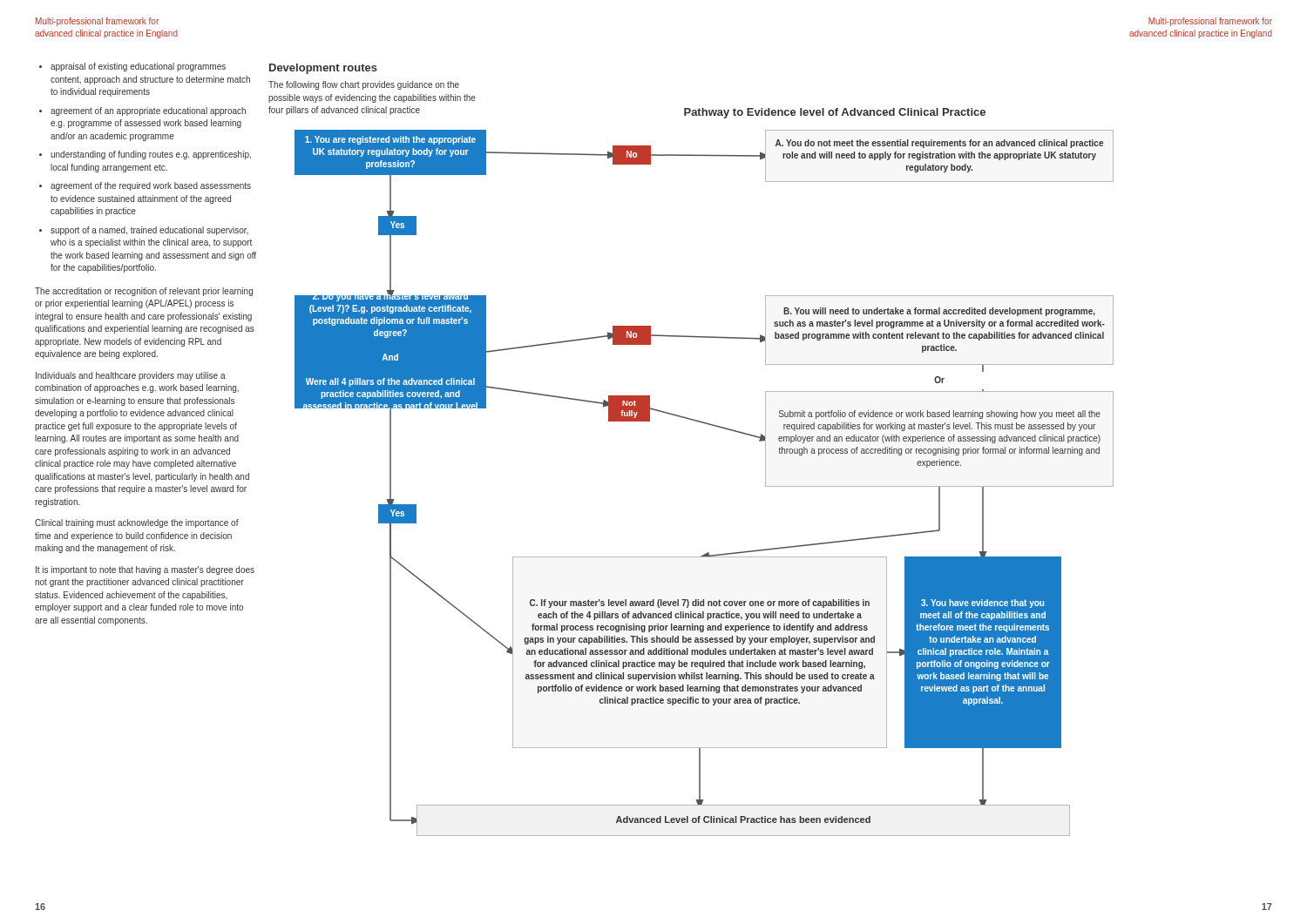Point to the text starting "appraisal of existing"
Image resolution: width=1307 pixels, height=924 pixels.
[151, 79]
